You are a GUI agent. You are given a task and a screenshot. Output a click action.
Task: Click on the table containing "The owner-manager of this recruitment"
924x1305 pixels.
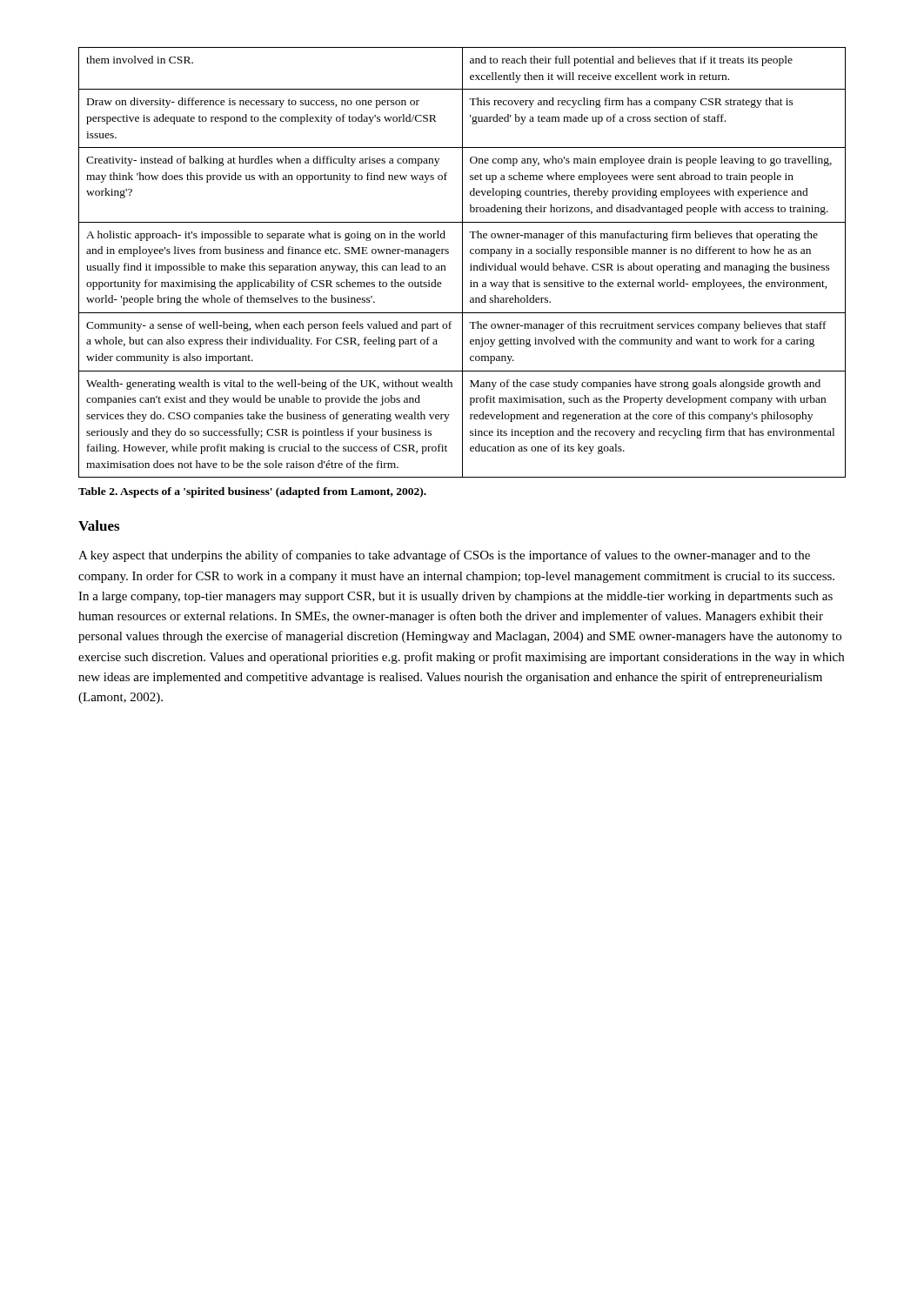tap(462, 262)
